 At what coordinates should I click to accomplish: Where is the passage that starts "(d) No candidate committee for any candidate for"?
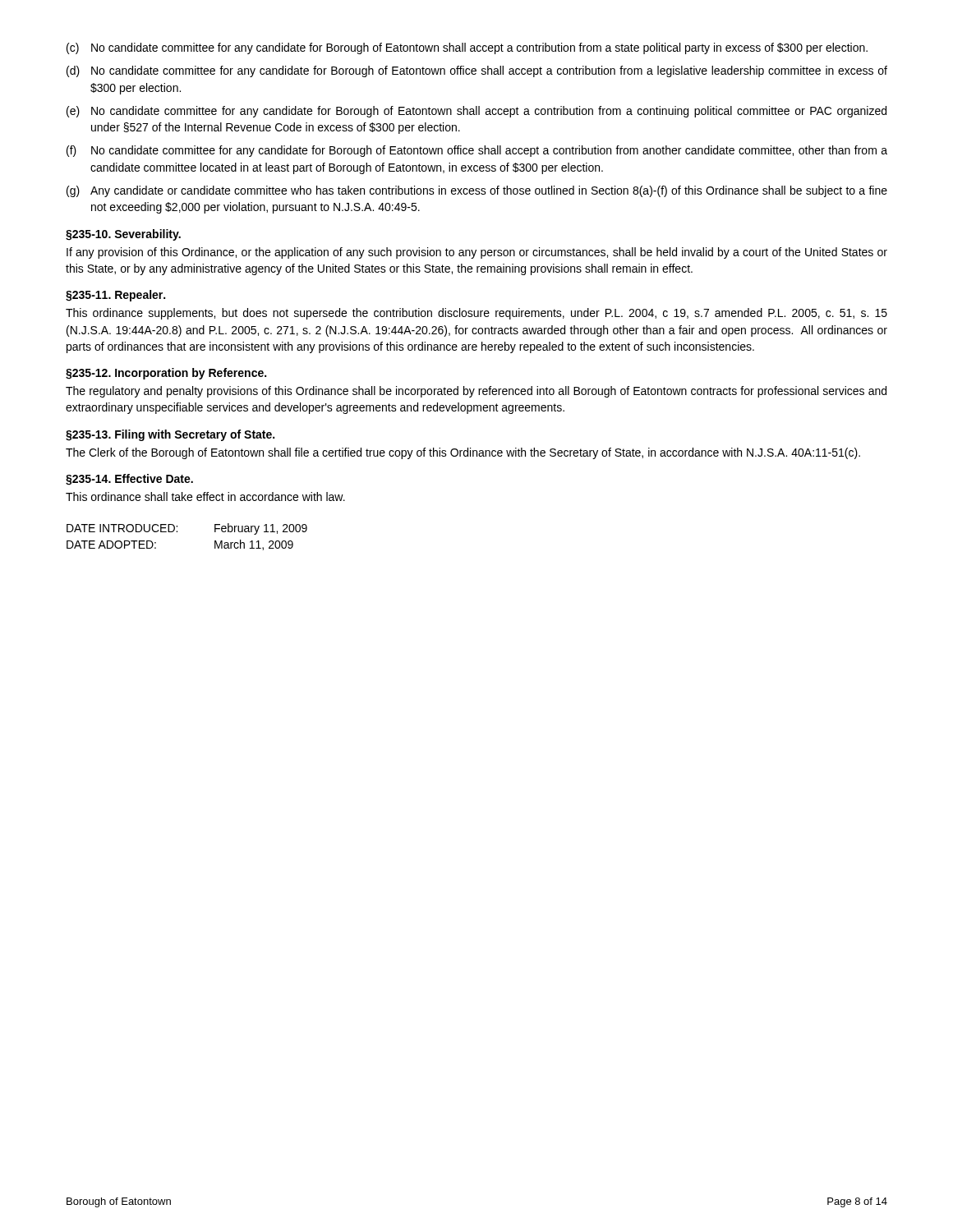click(x=476, y=79)
